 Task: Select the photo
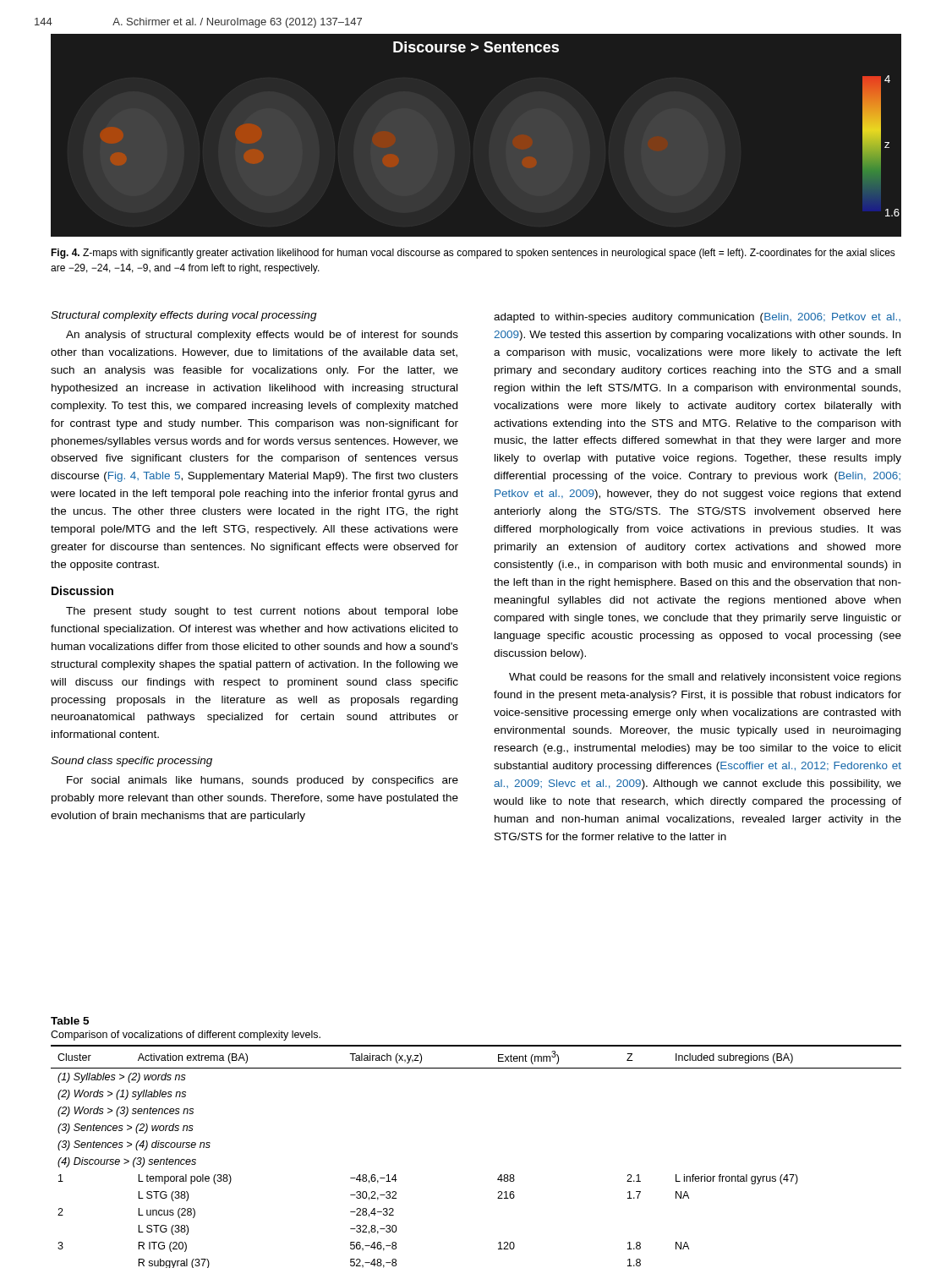click(x=476, y=137)
